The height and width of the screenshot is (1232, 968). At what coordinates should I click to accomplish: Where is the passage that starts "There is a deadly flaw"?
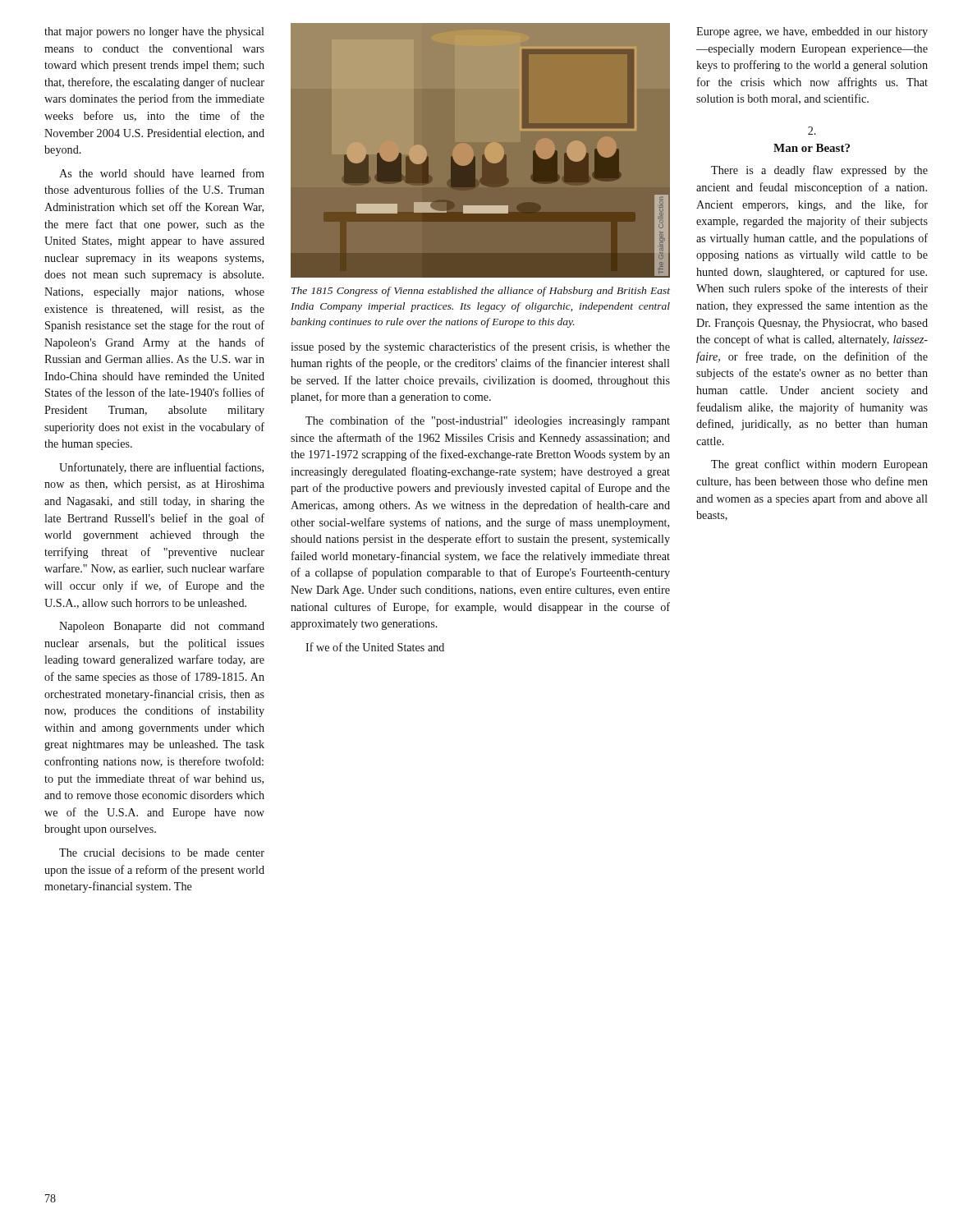click(812, 343)
